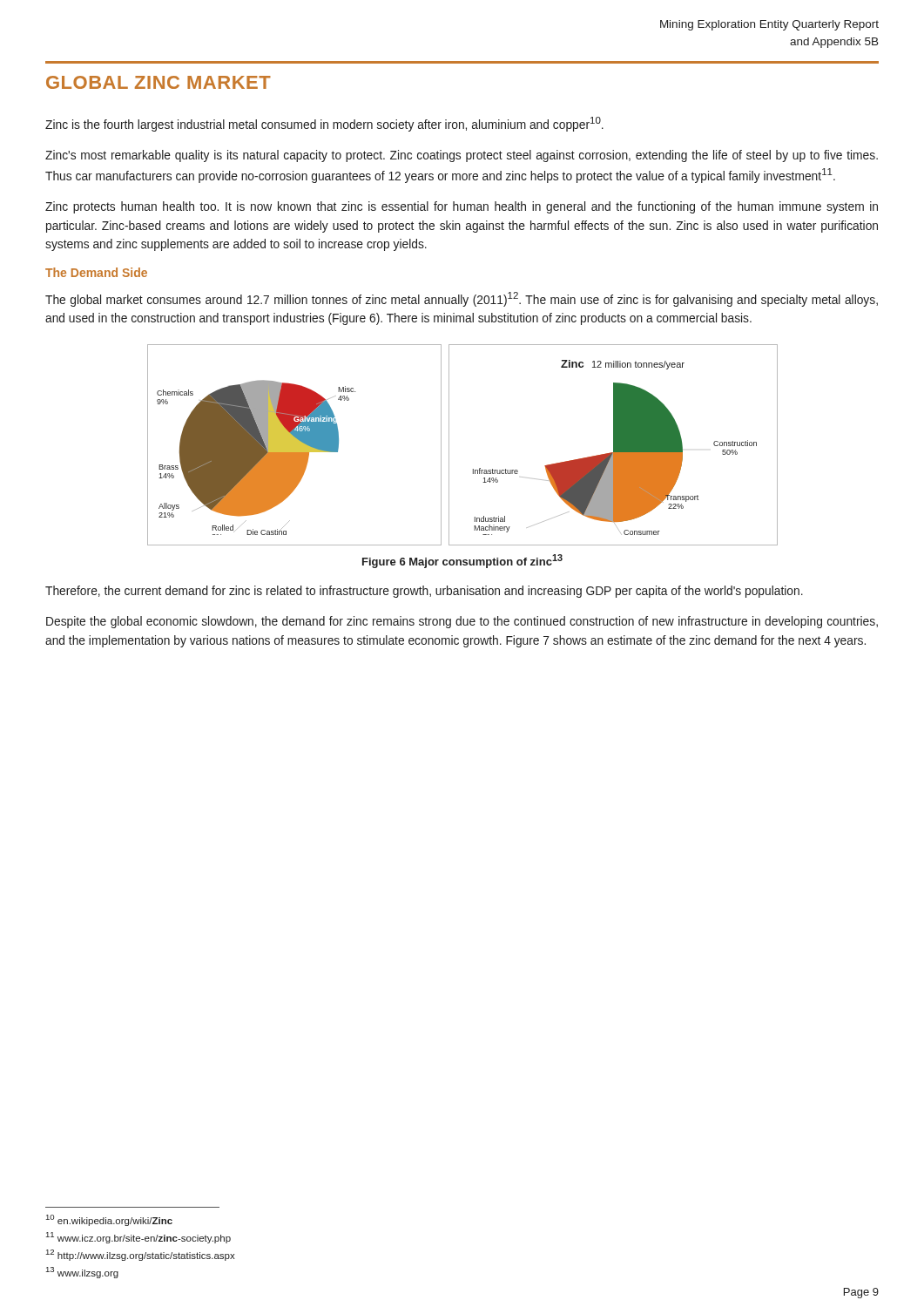Locate the text block containing "Despite the global economic slowdown, the"
This screenshot has height=1307, width=924.
click(x=462, y=631)
